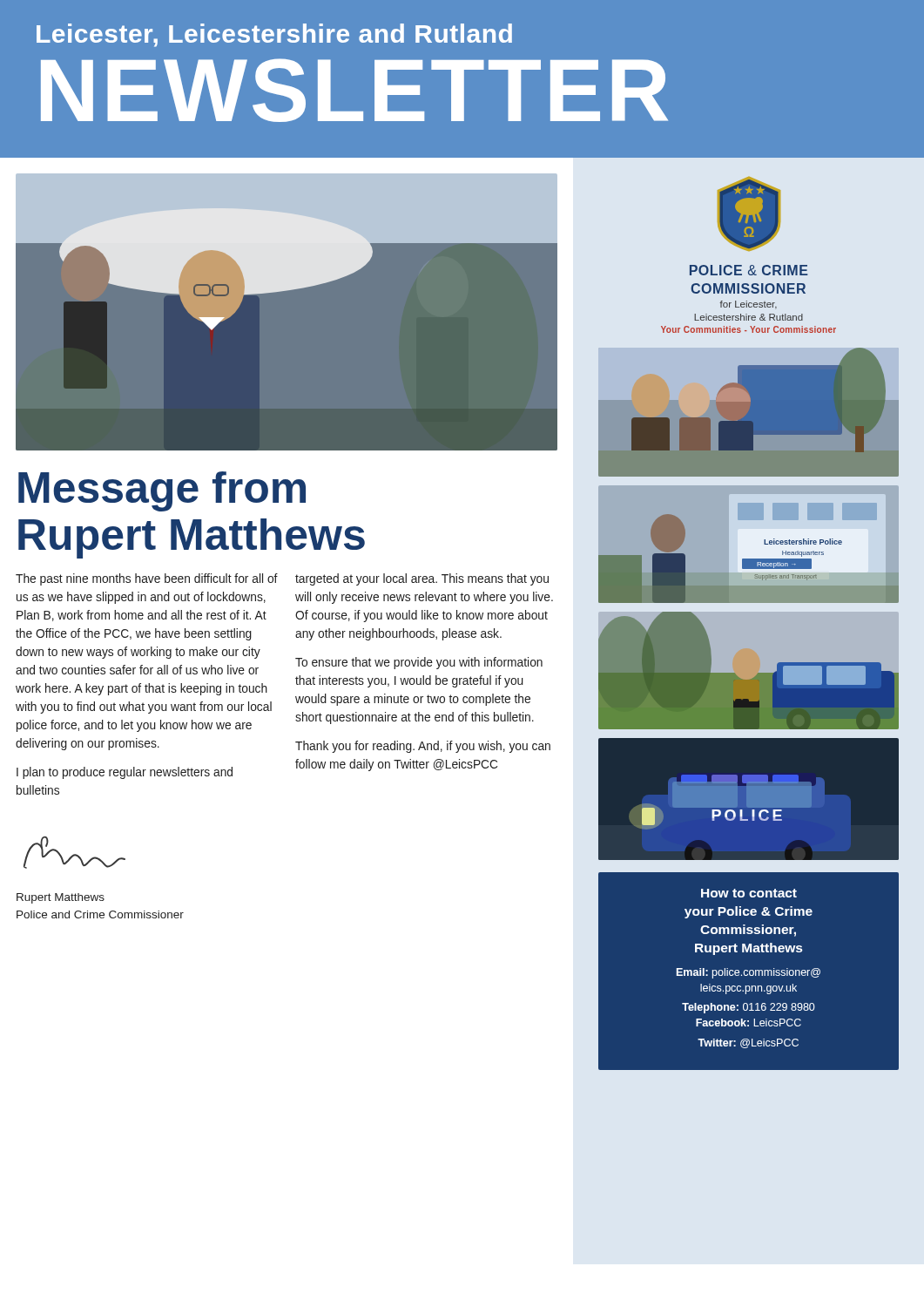Find the block on this page that starts "How to contactyour Police & CrimeCommissioner,Rupert Matthews Email:"
Image resolution: width=924 pixels, height=1307 pixels.
click(749, 968)
